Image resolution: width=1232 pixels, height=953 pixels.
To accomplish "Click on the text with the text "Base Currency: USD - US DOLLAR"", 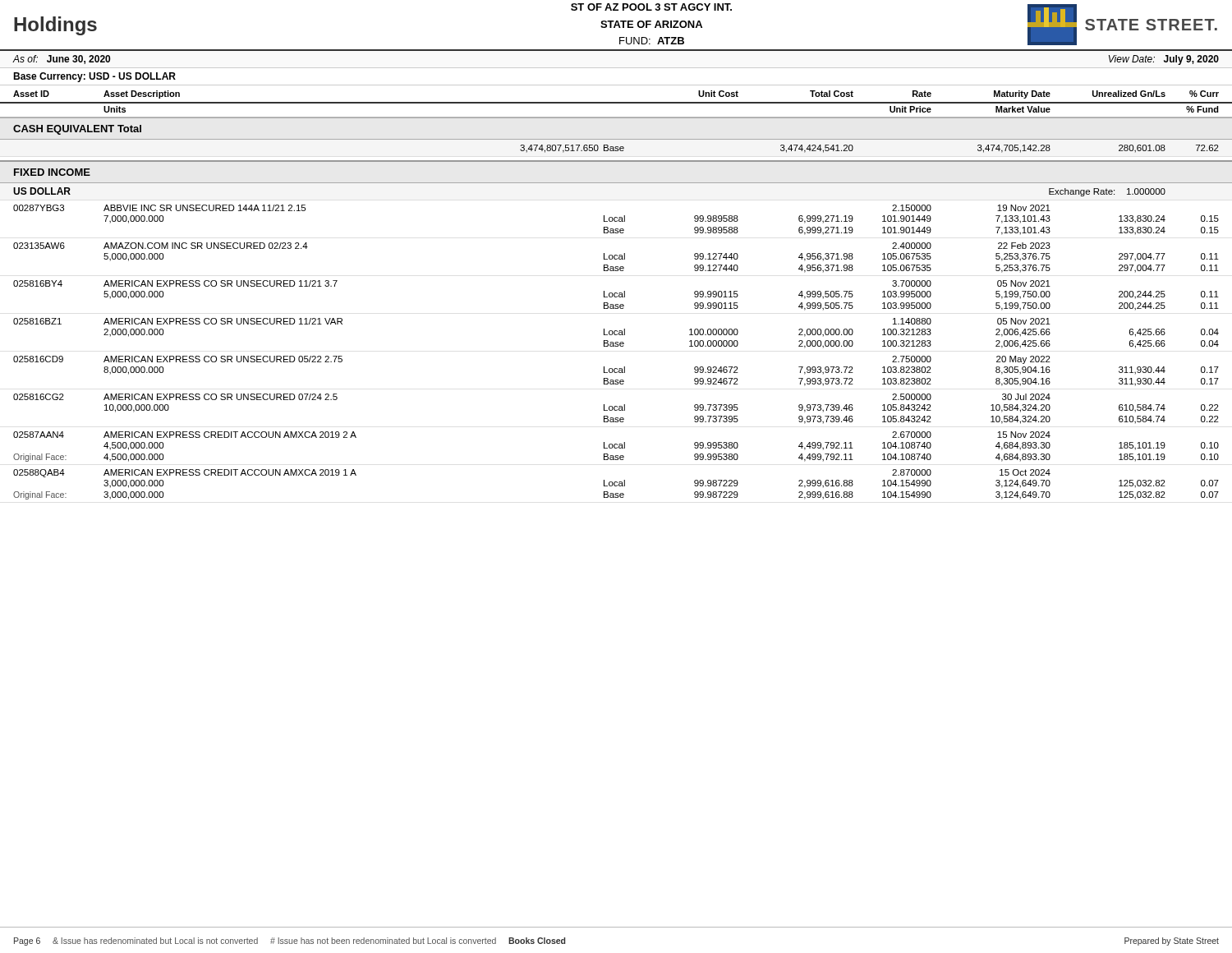I will coord(94,76).
